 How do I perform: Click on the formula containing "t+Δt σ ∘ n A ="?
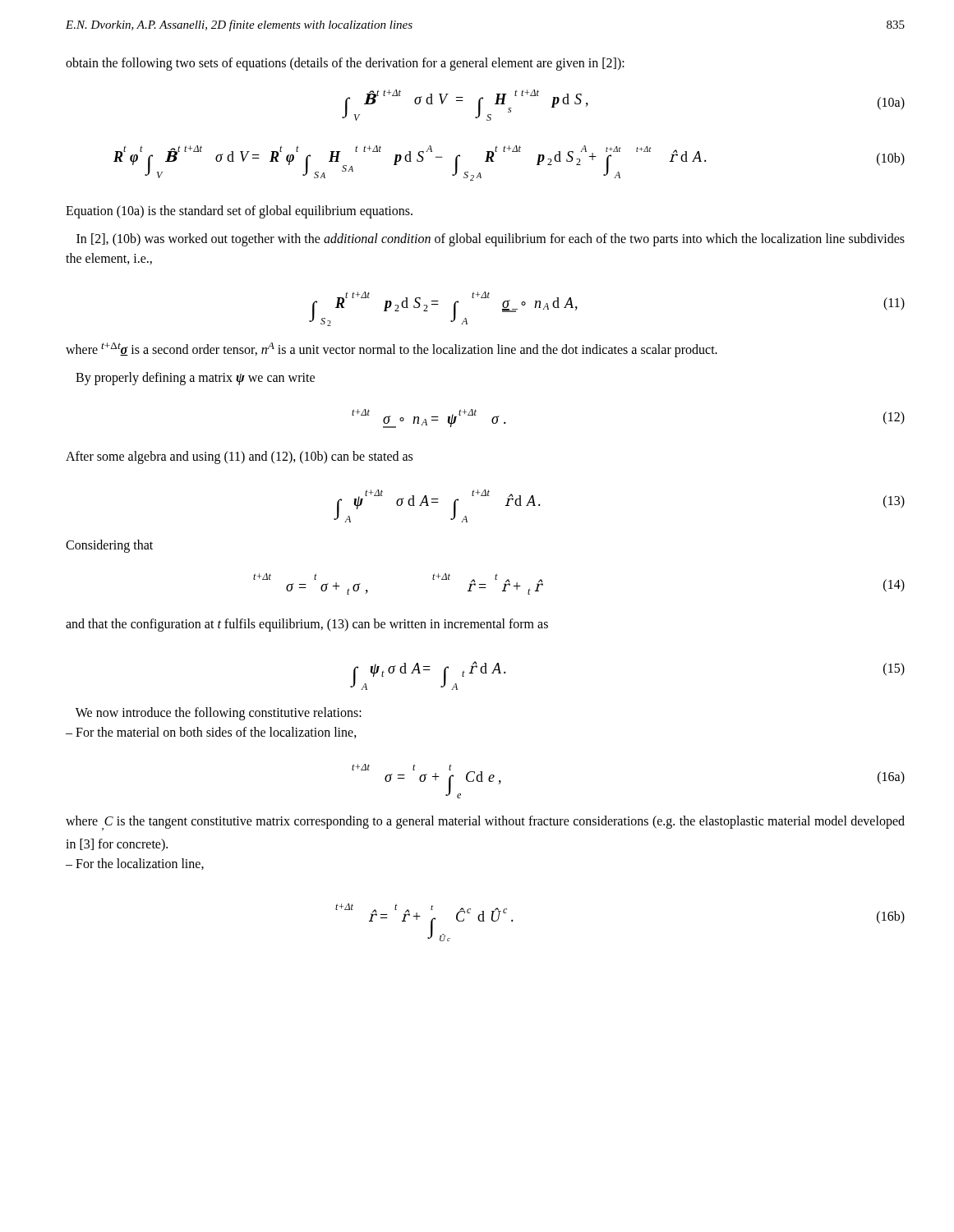502,418
